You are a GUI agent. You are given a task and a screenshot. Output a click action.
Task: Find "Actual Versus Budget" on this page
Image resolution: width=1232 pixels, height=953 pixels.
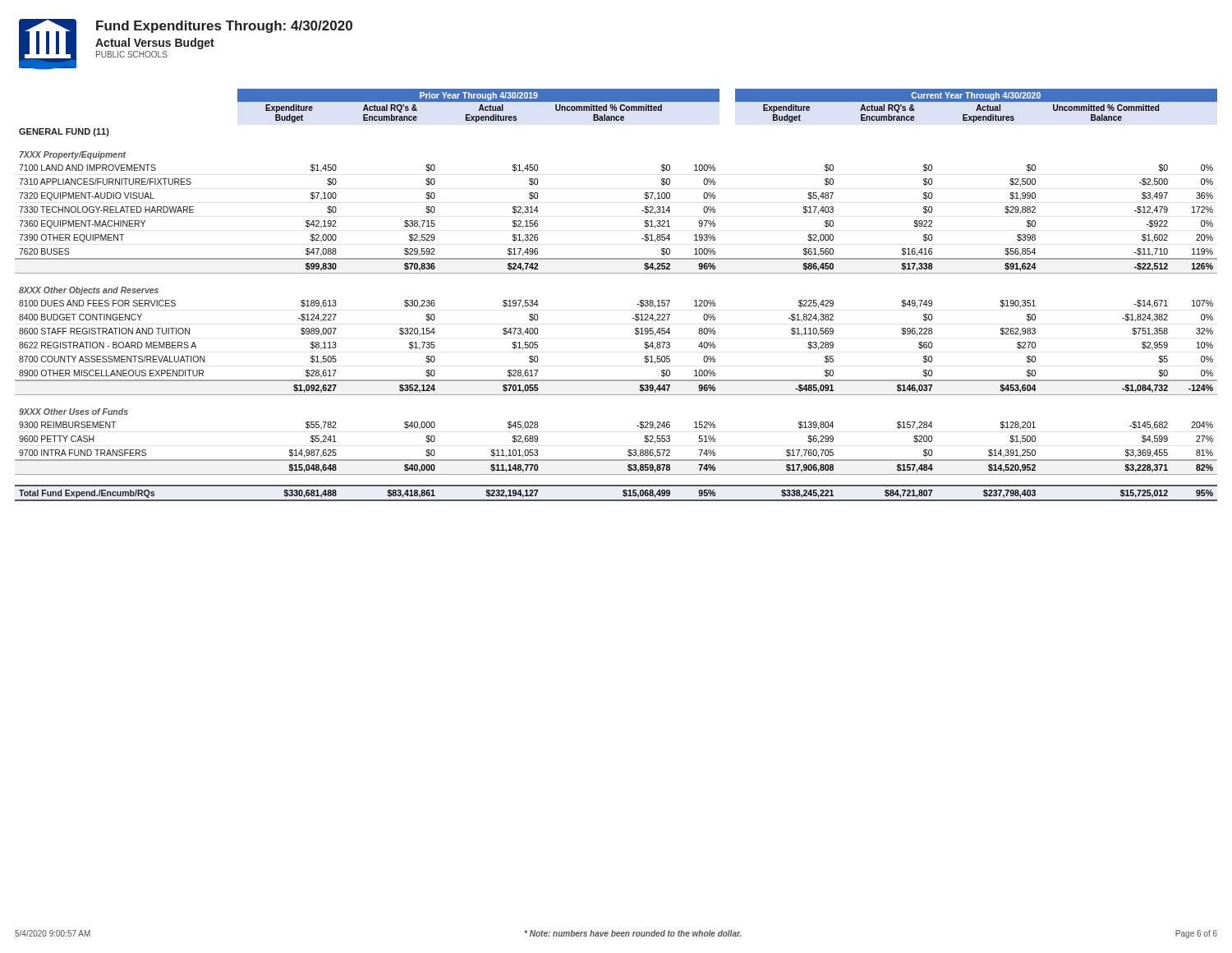click(155, 43)
